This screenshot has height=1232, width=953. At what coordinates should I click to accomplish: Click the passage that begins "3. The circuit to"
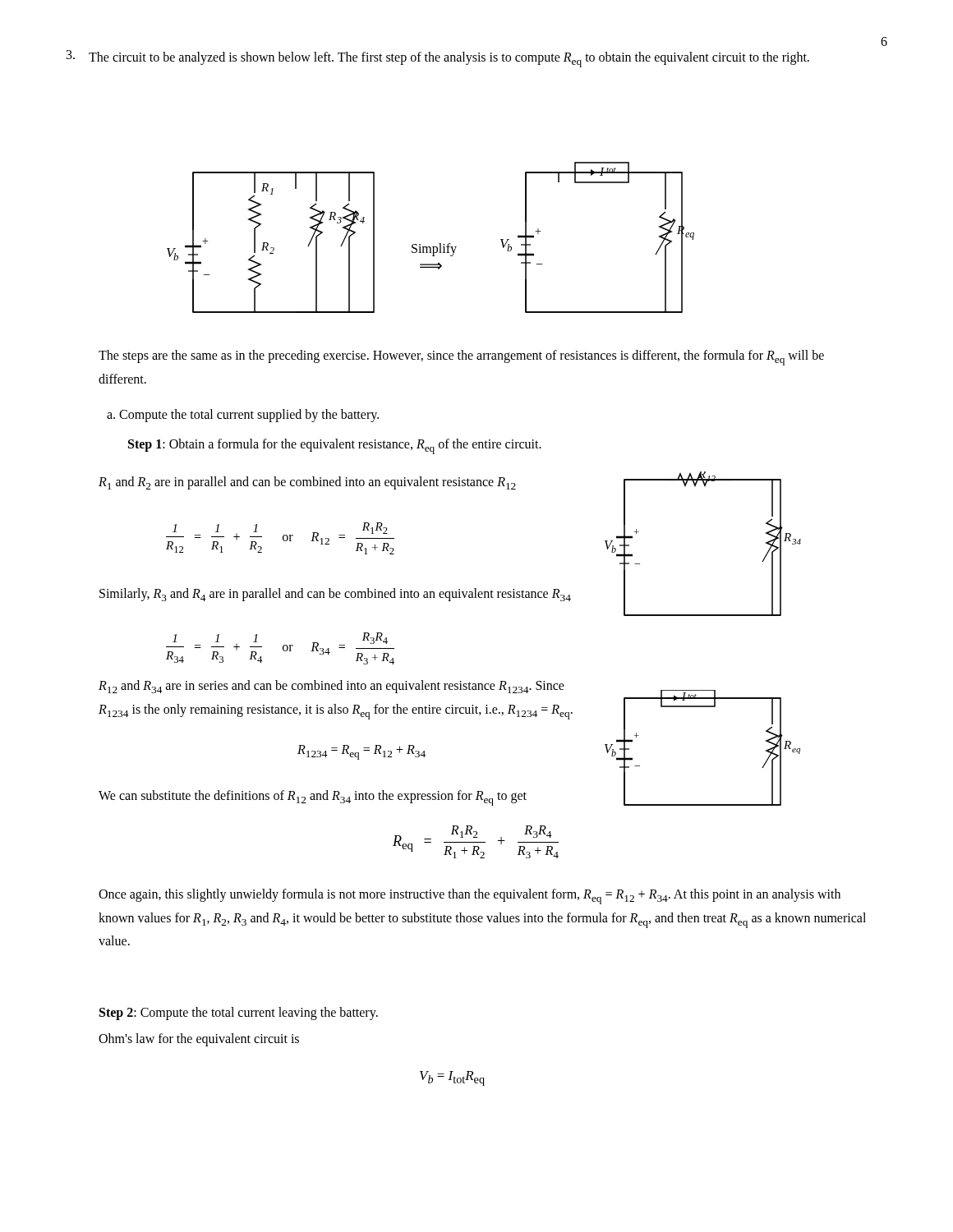(x=468, y=59)
